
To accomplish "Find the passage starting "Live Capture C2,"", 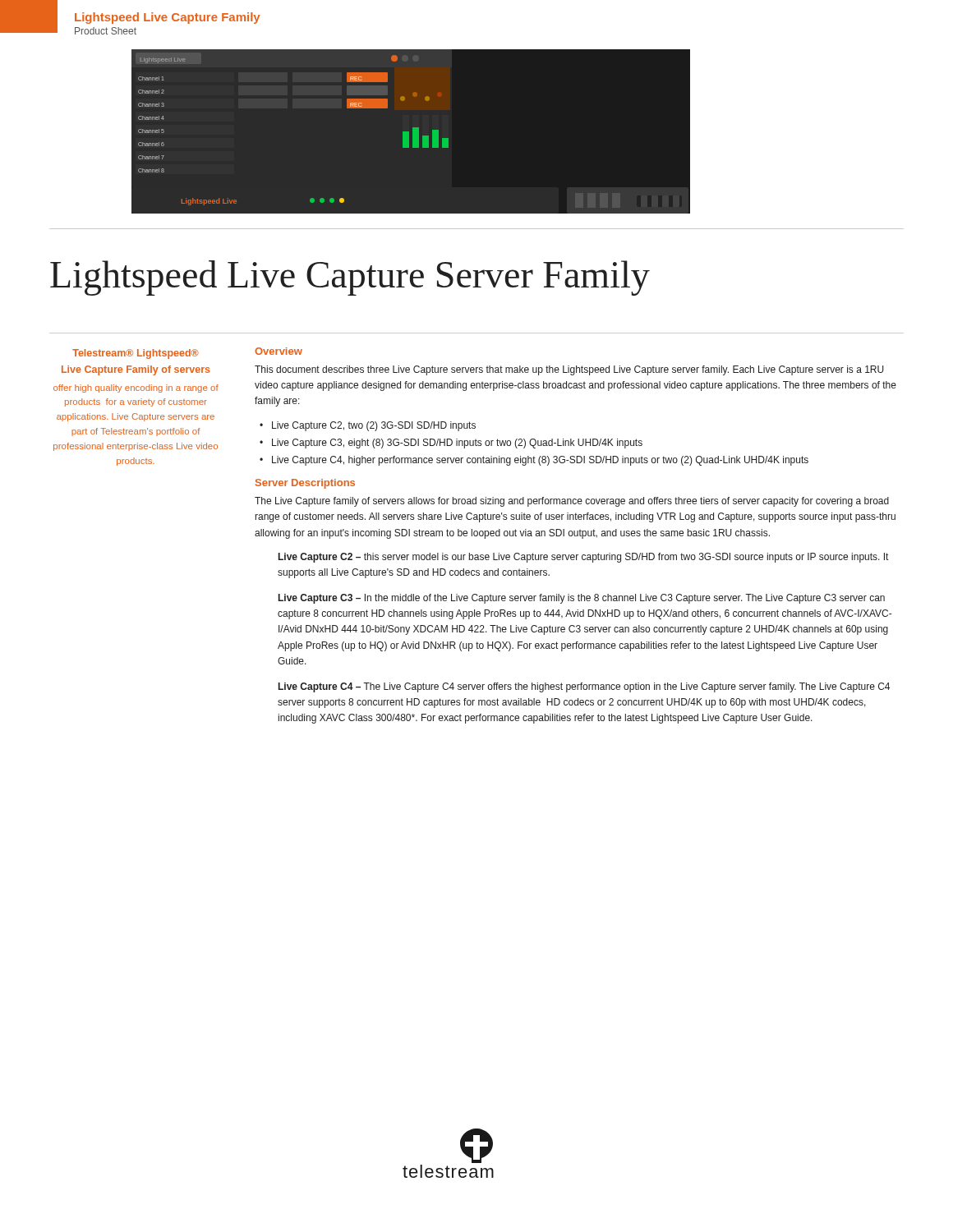I will coord(374,425).
